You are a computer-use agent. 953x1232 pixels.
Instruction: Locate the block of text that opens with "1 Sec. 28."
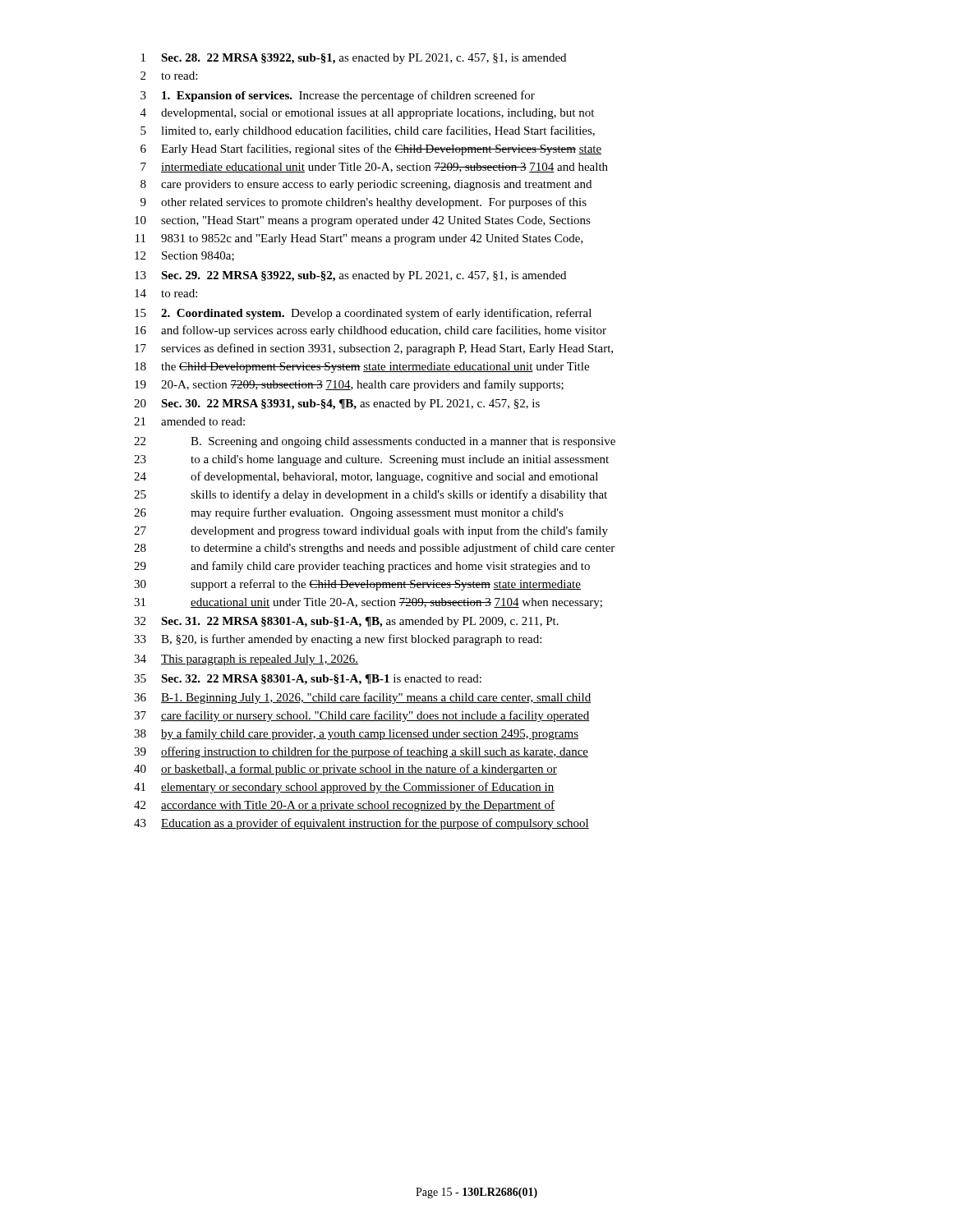476,67
